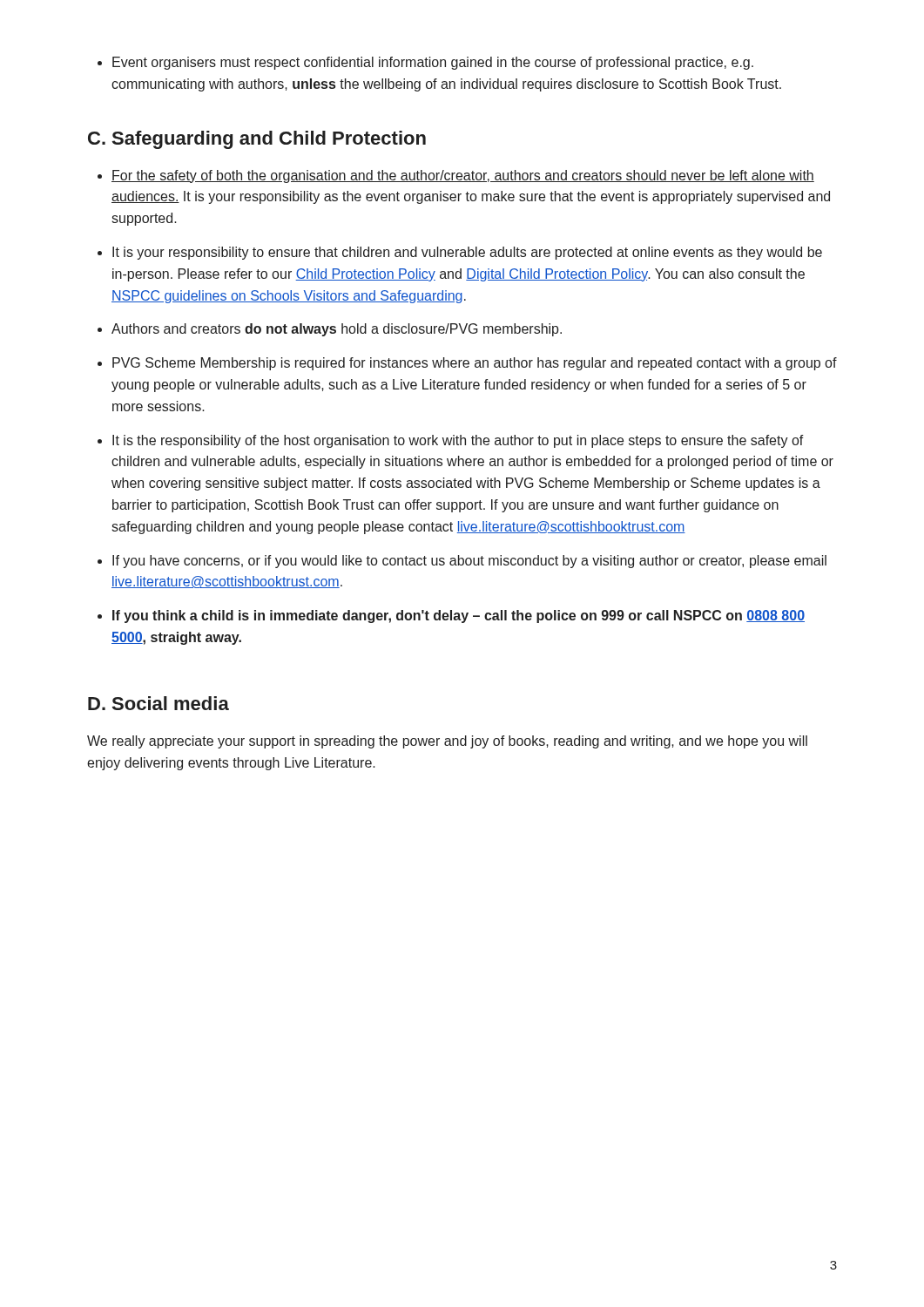Click the passage that begins "If you think a"
Image resolution: width=924 pixels, height=1307 pixels.
click(x=474, y=627)
